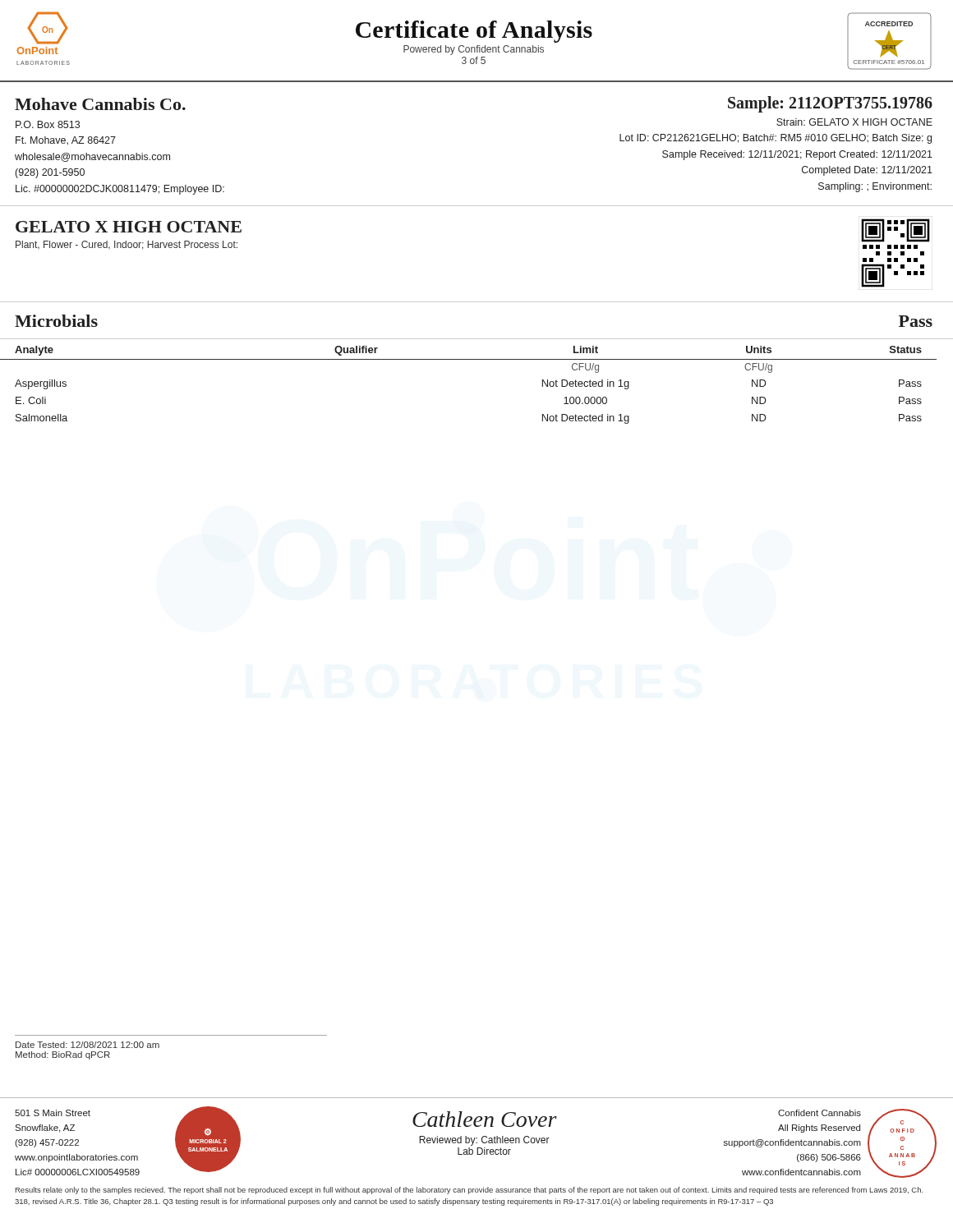The width and height of the screenshot is (953, 1232).
Task: Click on the region starting "Mohave Cannabis Co. P.O. Box 8513"
Action: pyautogui.click(x=159, y=145)
